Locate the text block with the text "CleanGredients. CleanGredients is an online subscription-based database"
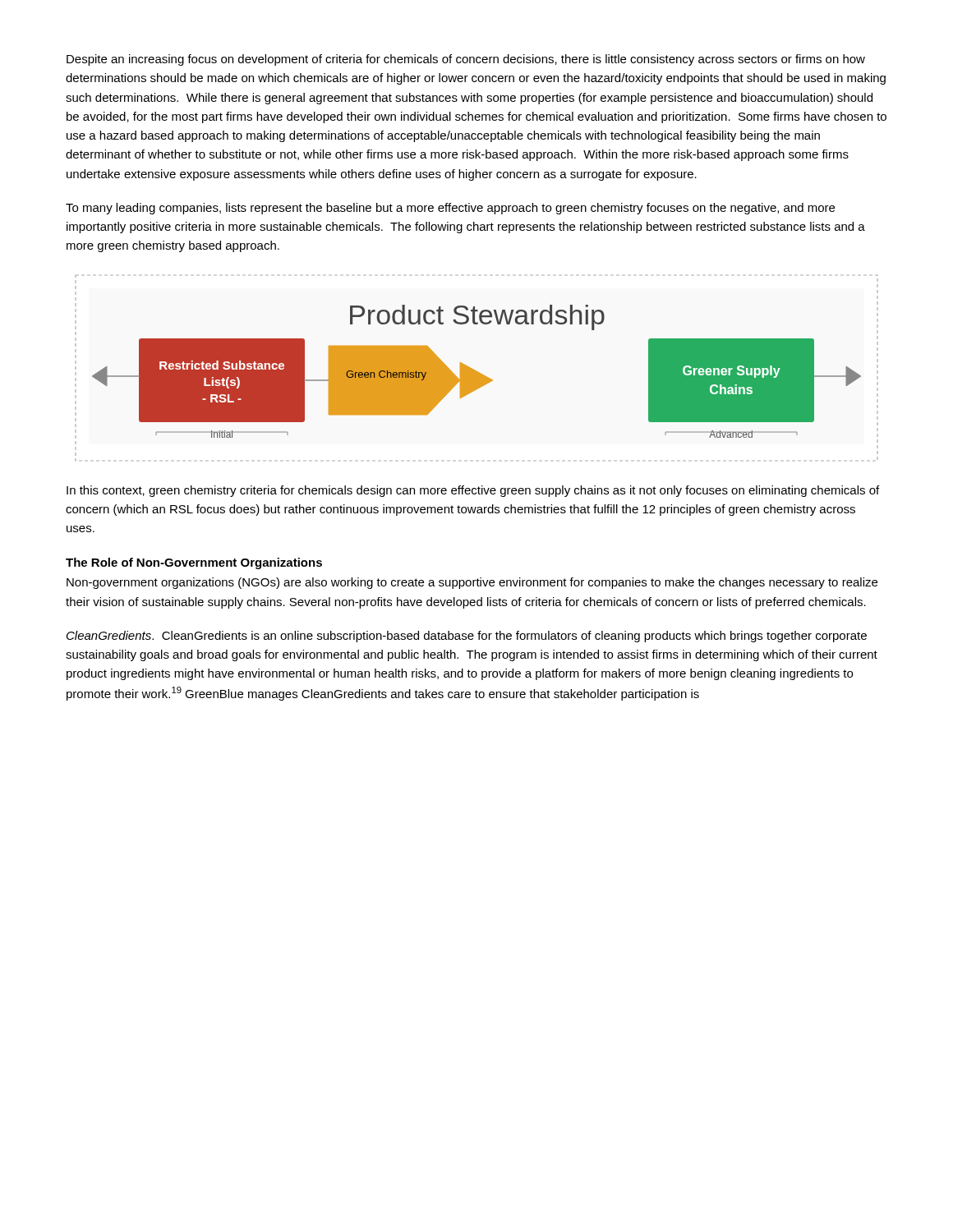 coord(471,664)
